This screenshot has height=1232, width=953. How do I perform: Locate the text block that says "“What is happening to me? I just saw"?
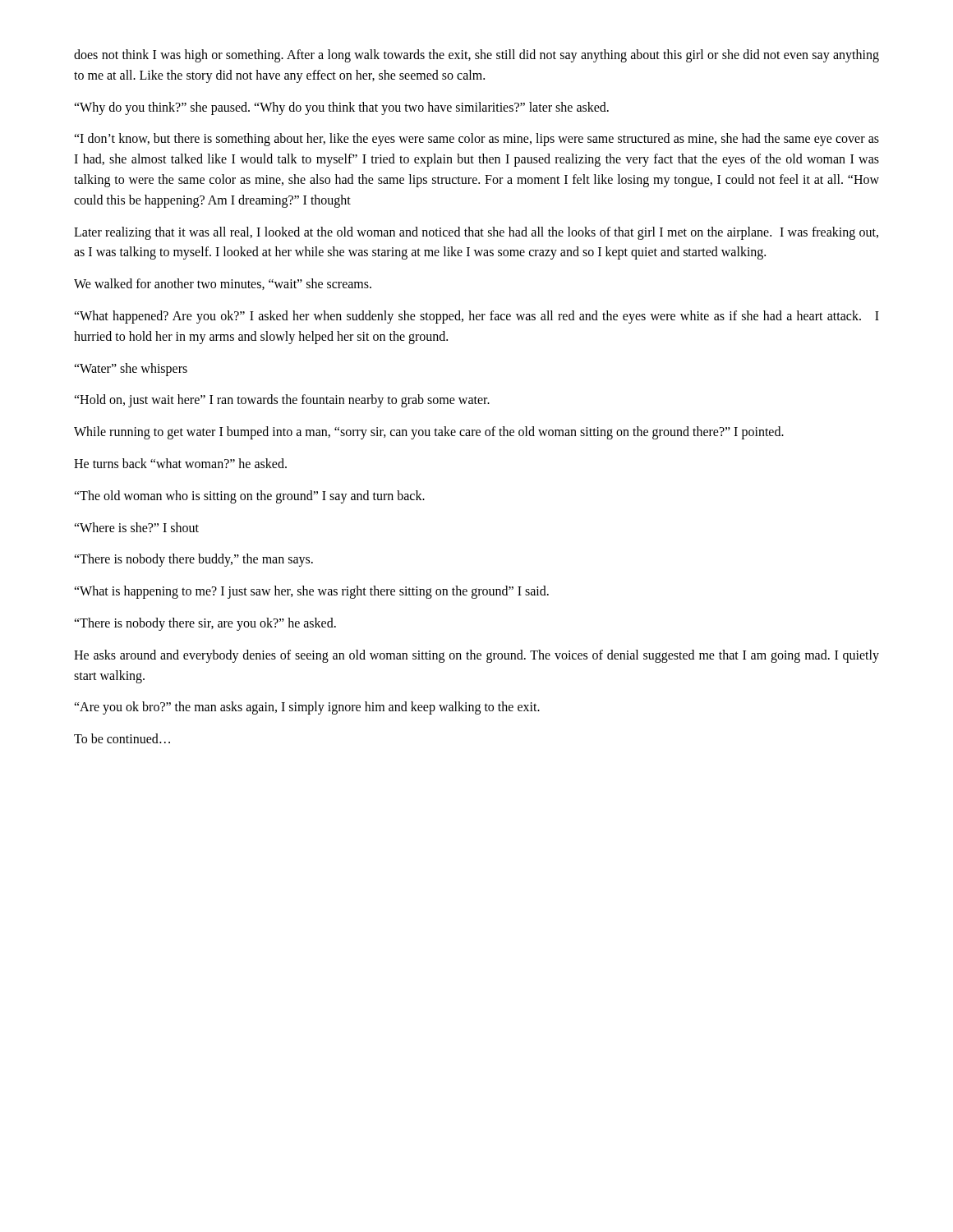pyautogui.click(x=312, y=591)
